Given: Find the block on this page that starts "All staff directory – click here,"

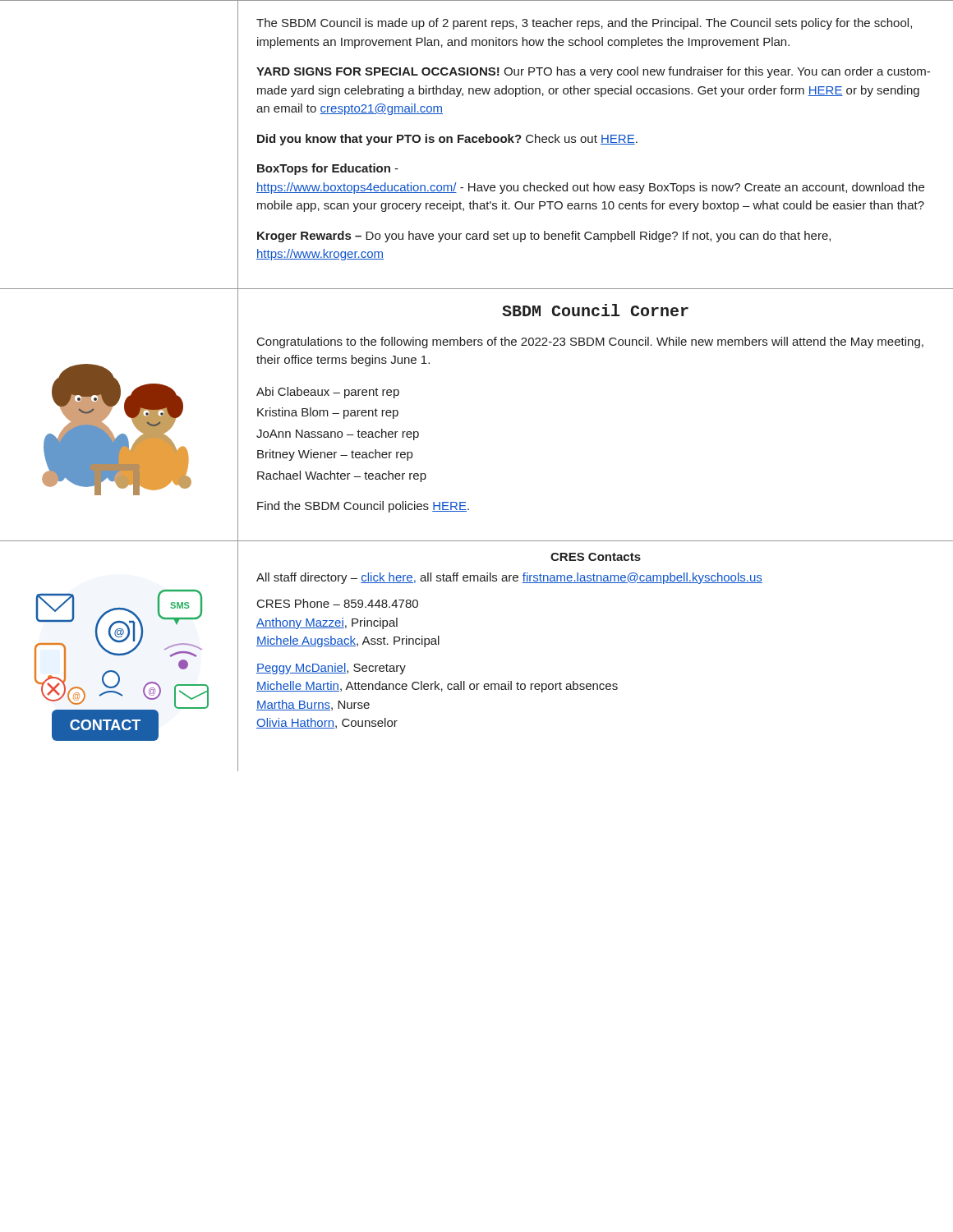Looking at the screenshot, I should point(509,577).
